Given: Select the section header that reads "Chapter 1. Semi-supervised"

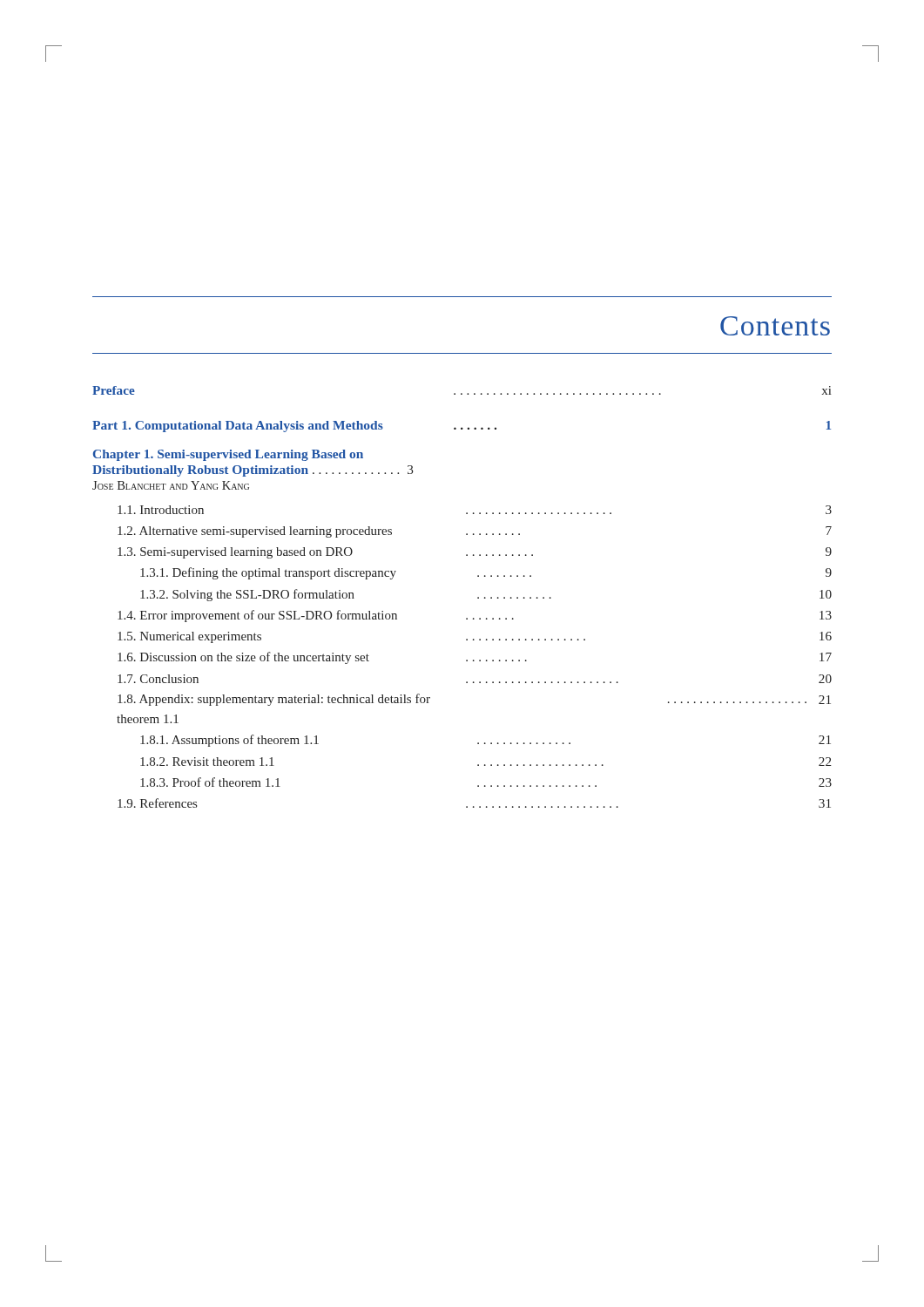Looking at the screenshot, I should (253, 461).
